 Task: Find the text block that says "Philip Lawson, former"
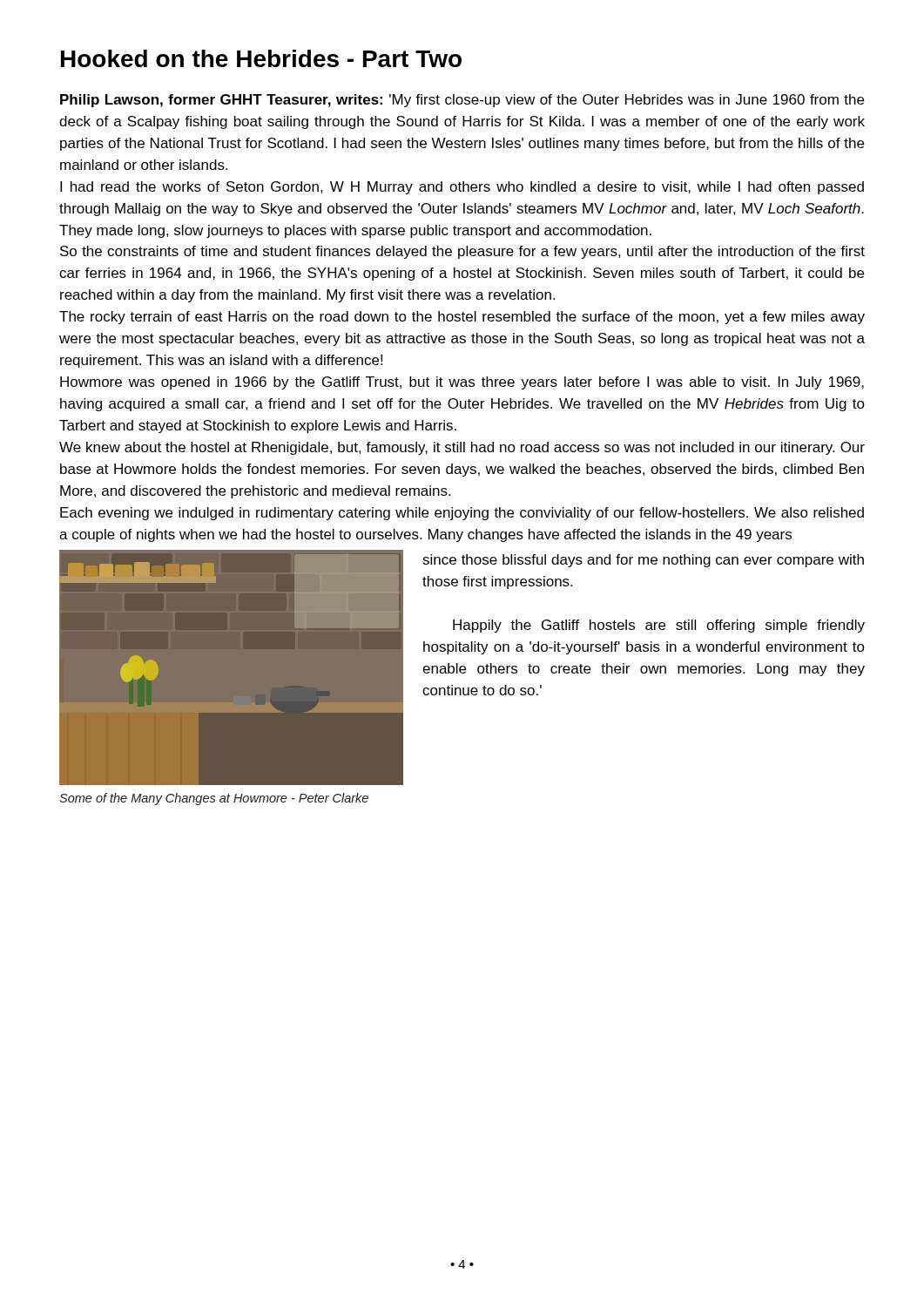462,318
